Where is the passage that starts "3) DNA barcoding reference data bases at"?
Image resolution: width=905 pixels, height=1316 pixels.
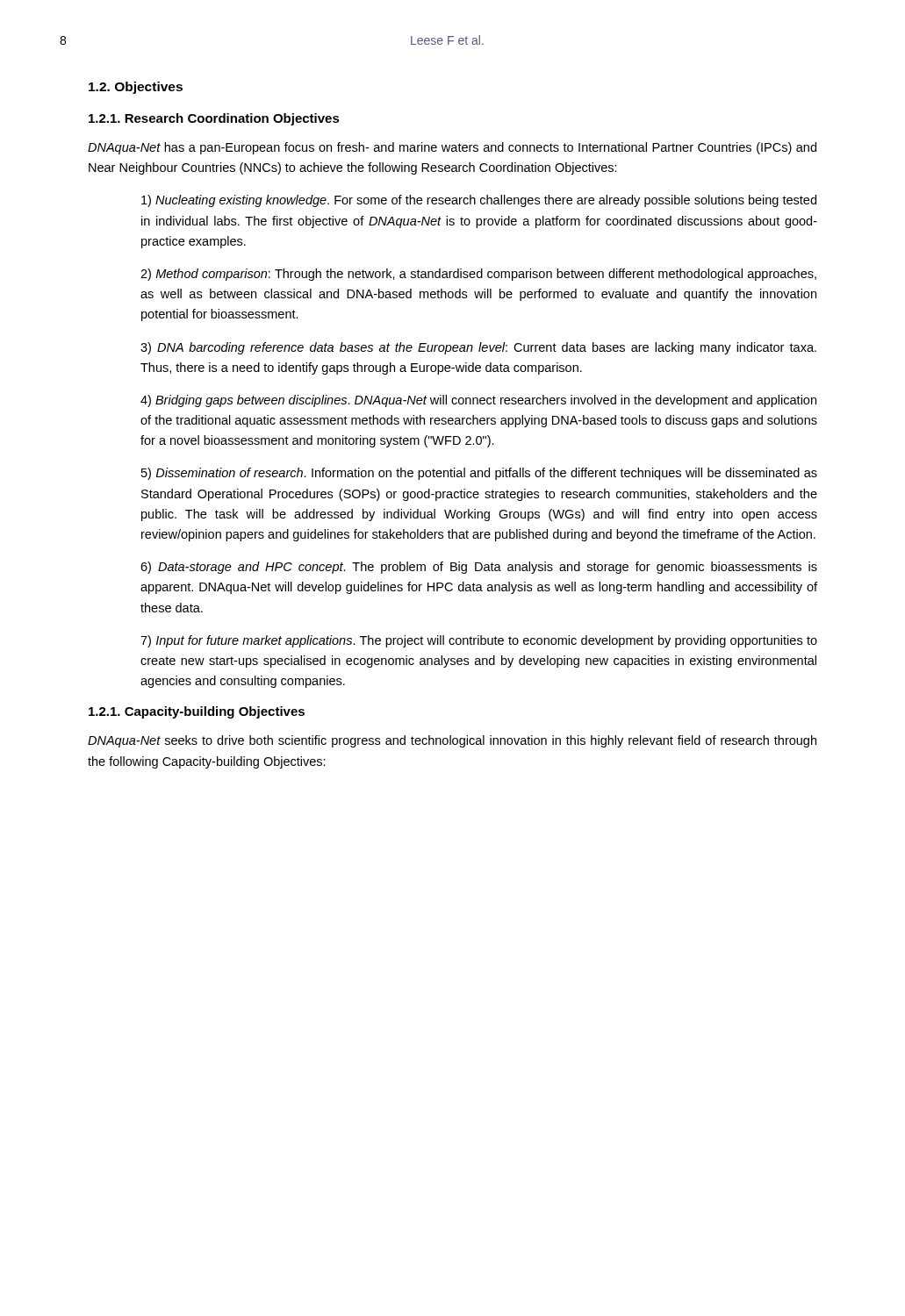pyautogui.click(x=479, y=357)
